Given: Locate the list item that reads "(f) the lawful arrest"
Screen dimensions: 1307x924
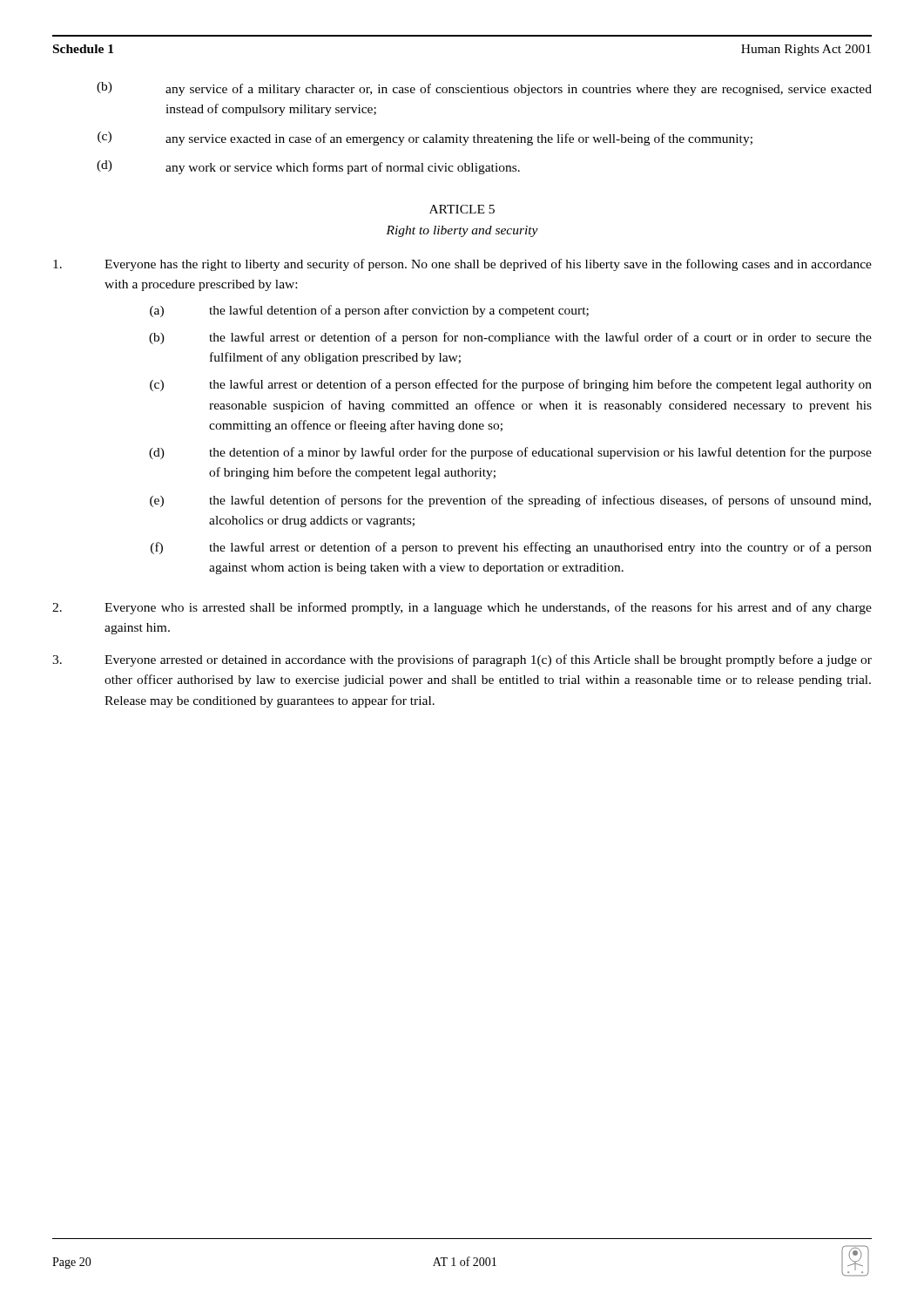Looking at the screenshot, I should [488, 557].
